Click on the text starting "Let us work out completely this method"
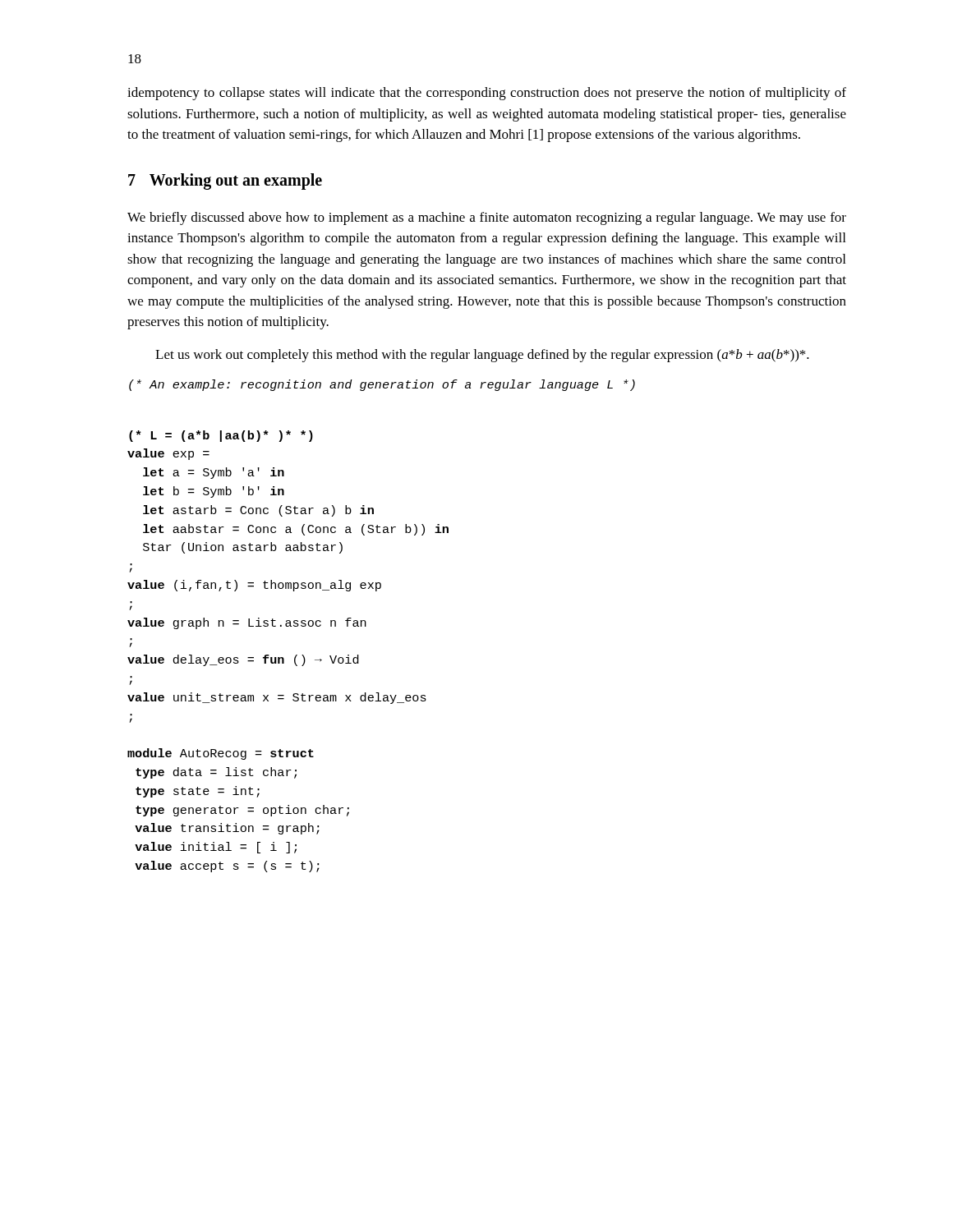Image resolution: width=953 pixels, height=1232 pixels. point(482,354)
